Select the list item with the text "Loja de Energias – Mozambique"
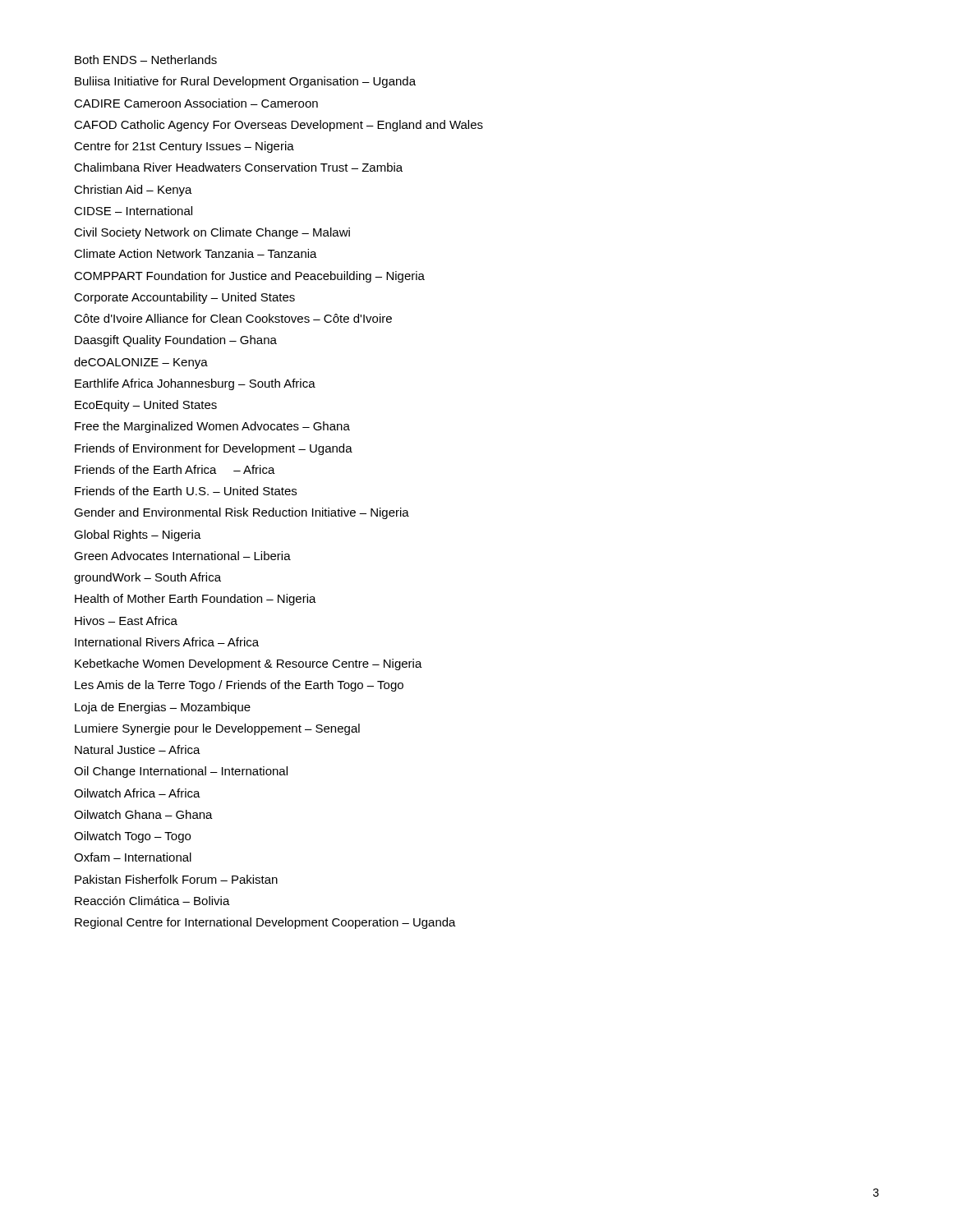Screen dimensions: 1232x953 pyautogui.click(x=162, y=706)
